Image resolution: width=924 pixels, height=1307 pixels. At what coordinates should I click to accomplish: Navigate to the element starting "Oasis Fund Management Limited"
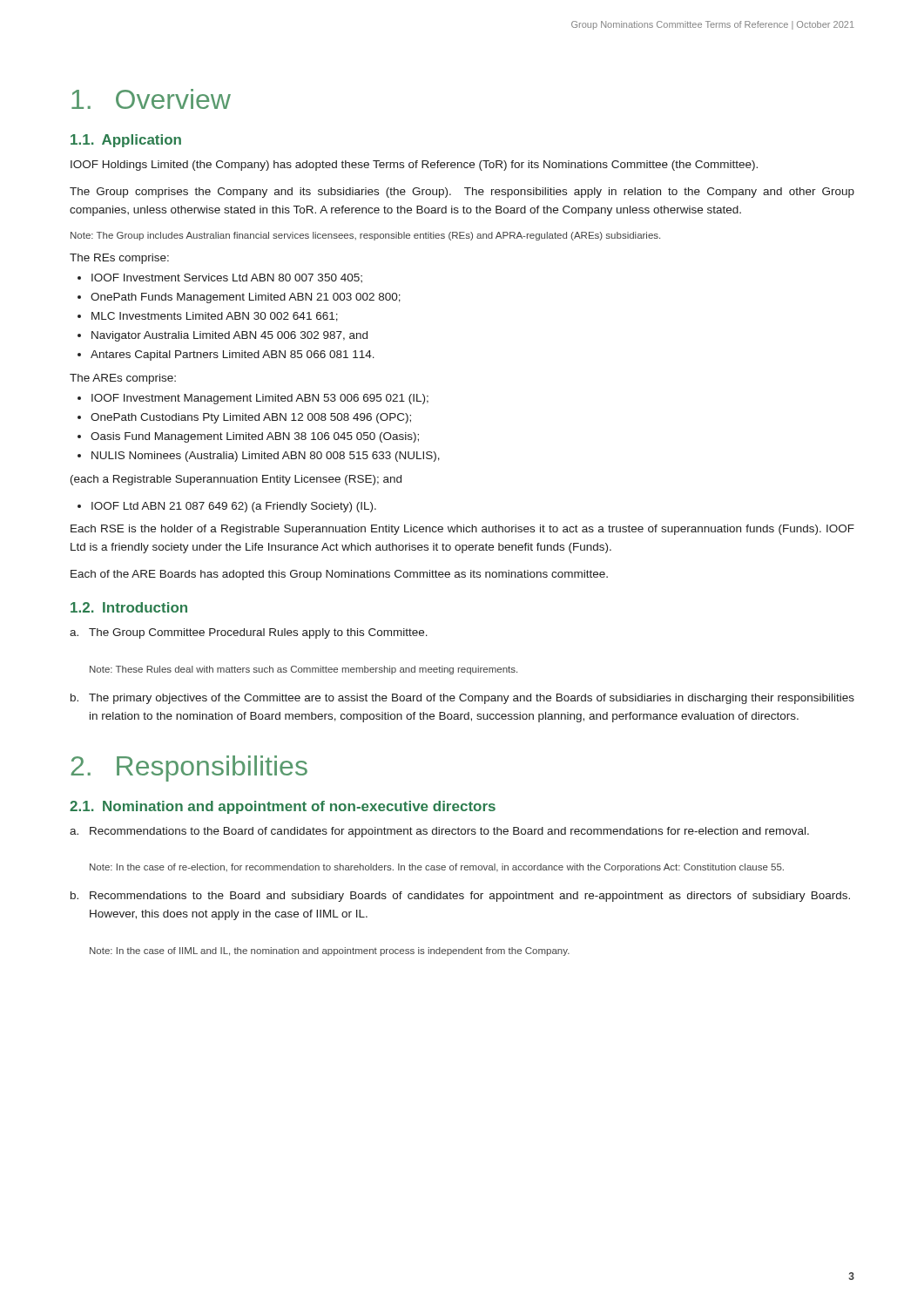pyautogui.click(x=255, y=436)
